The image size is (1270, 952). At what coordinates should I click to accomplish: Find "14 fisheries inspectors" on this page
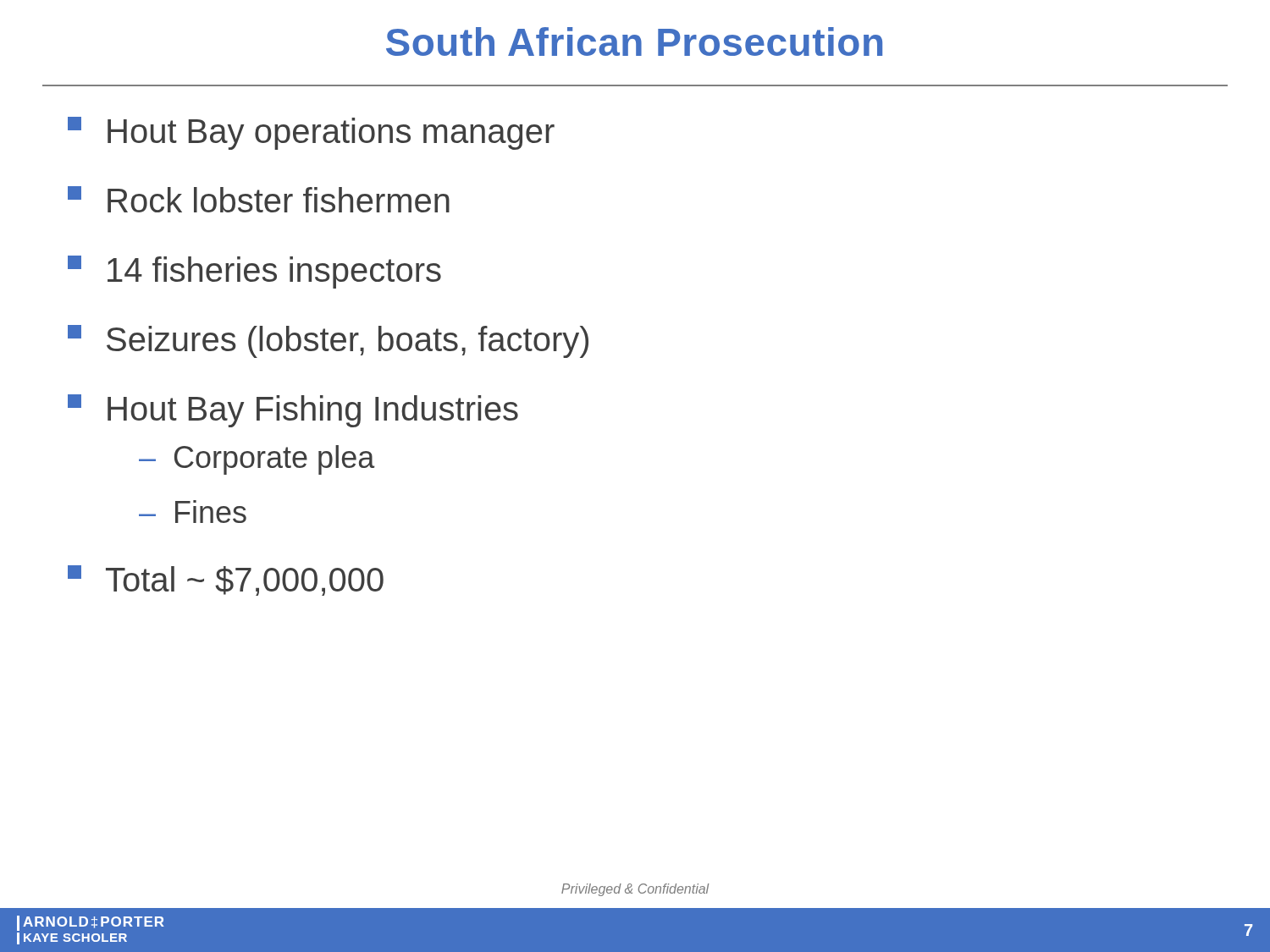[x=255, y=270]
